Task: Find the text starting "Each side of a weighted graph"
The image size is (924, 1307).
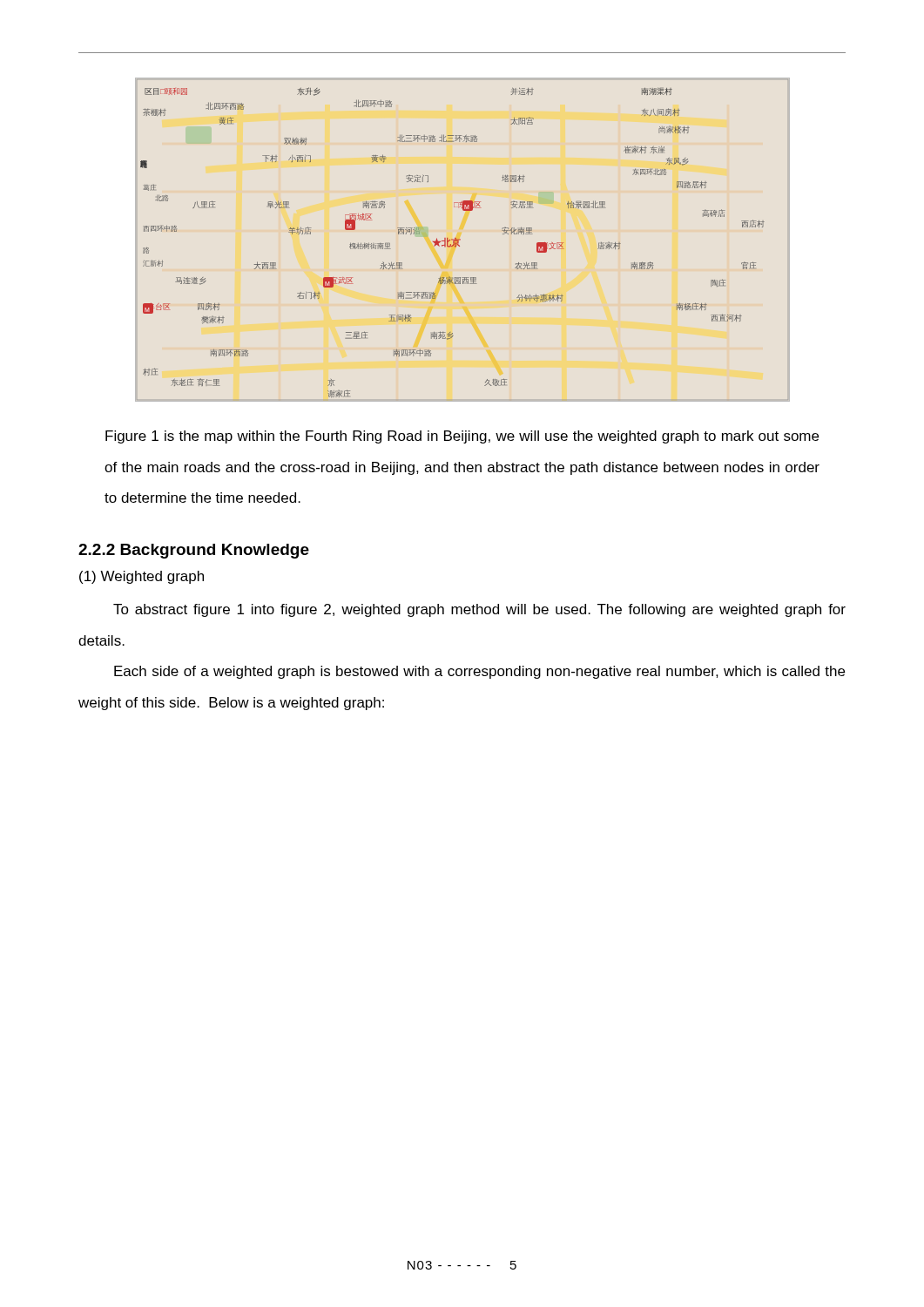Action: tap(462, 687)
